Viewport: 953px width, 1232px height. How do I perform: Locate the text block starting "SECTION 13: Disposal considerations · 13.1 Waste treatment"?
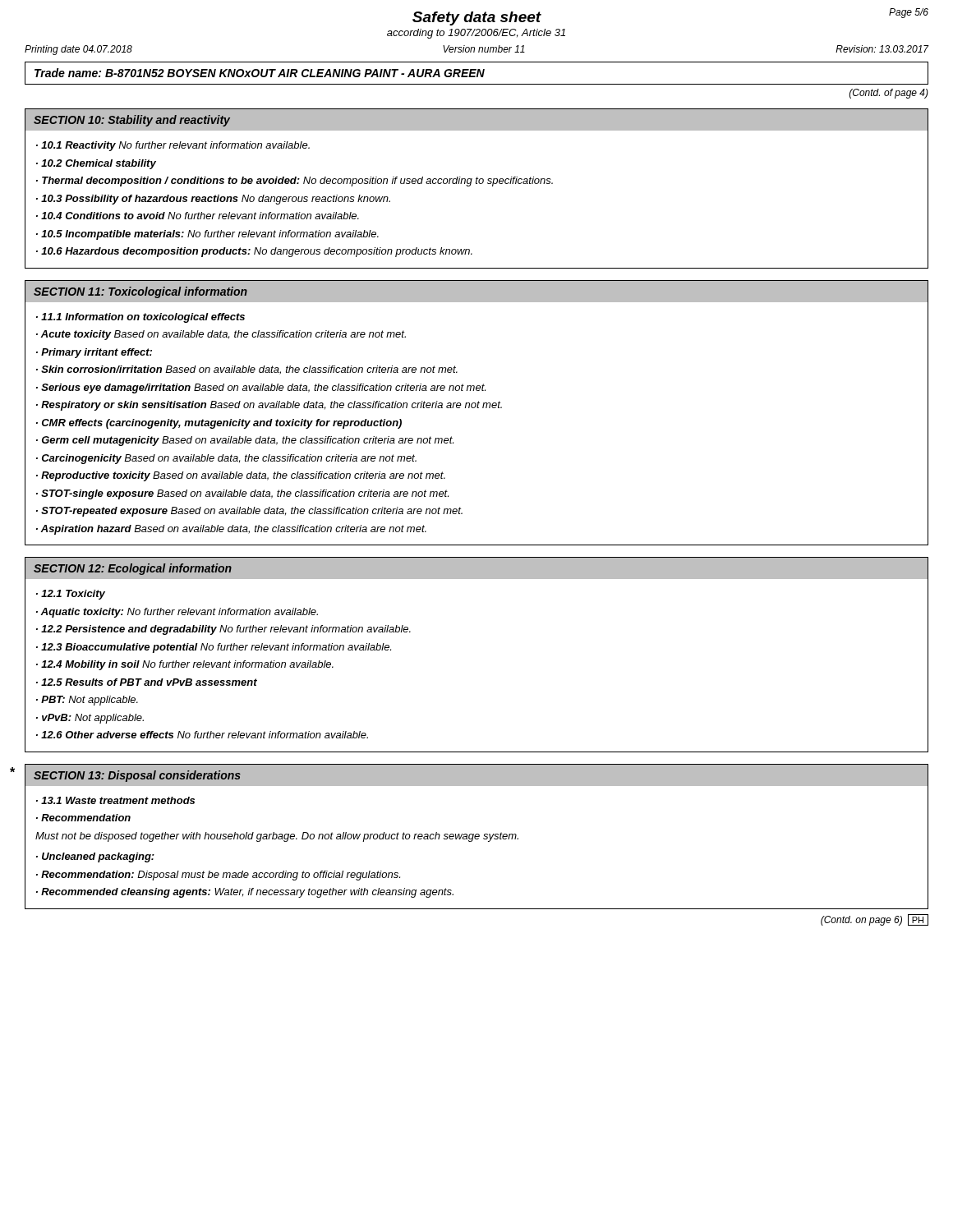476,836
